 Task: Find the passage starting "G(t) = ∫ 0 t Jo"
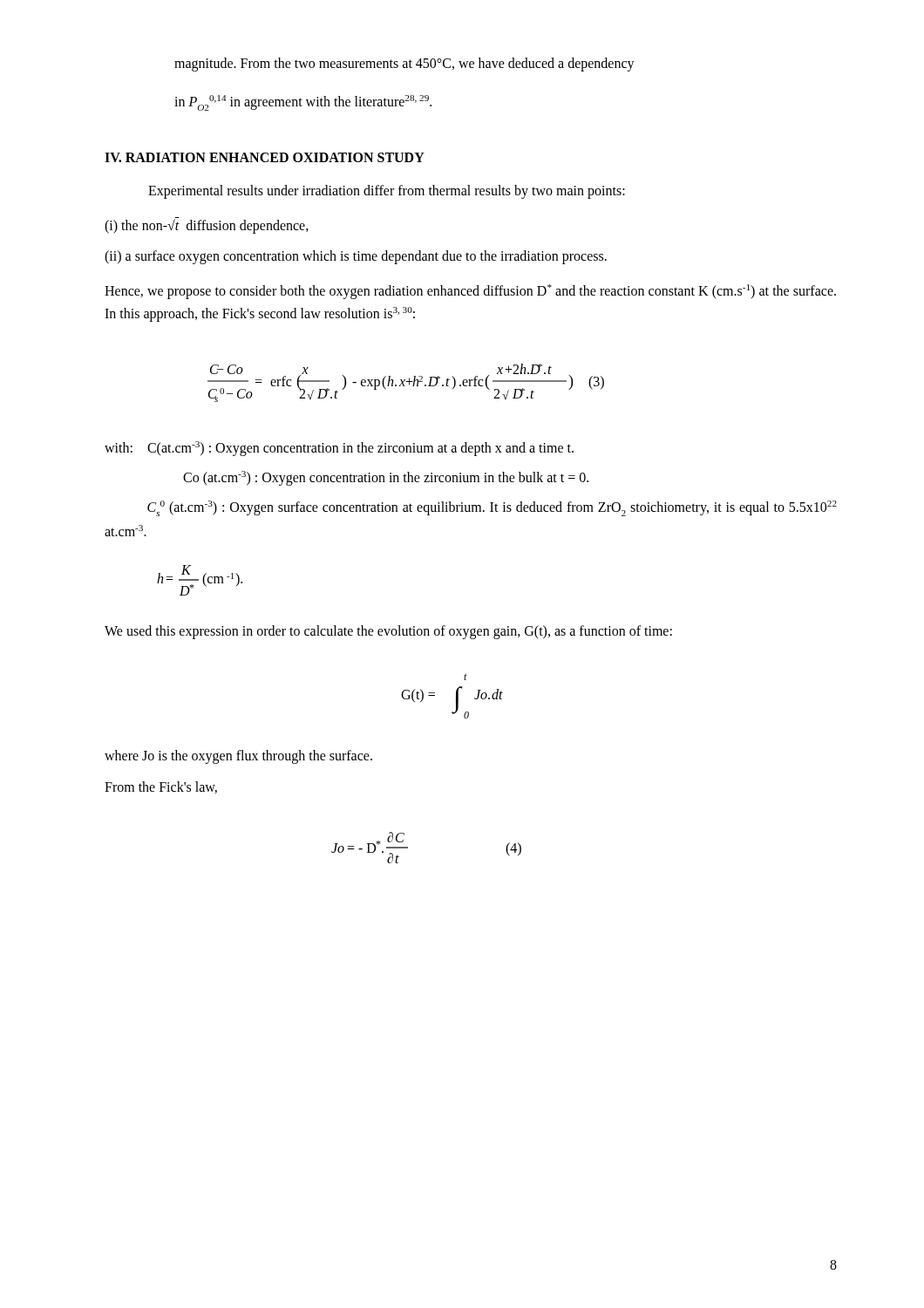click(471, 694)
